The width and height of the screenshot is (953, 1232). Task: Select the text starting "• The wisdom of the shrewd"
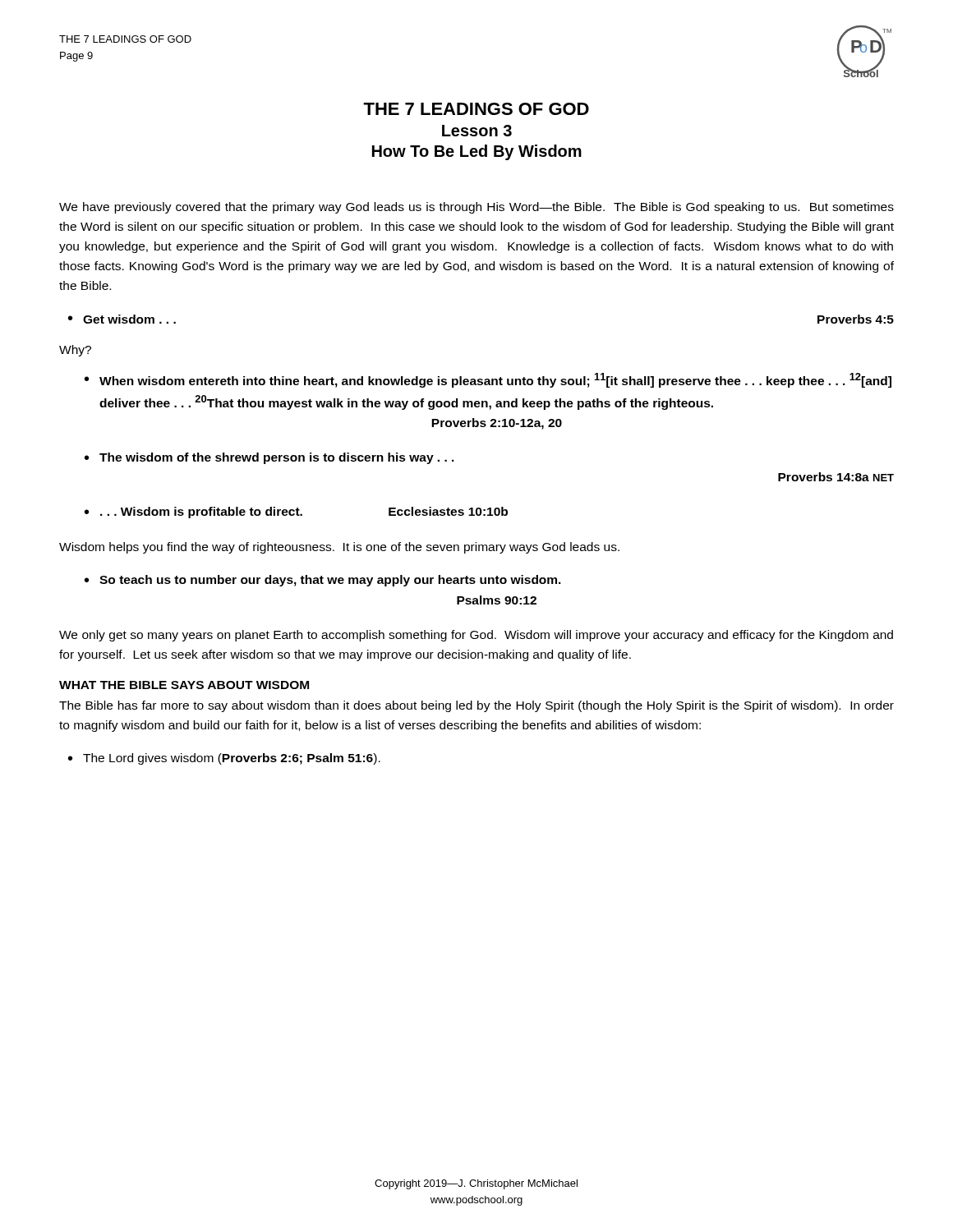click(269, 458)
